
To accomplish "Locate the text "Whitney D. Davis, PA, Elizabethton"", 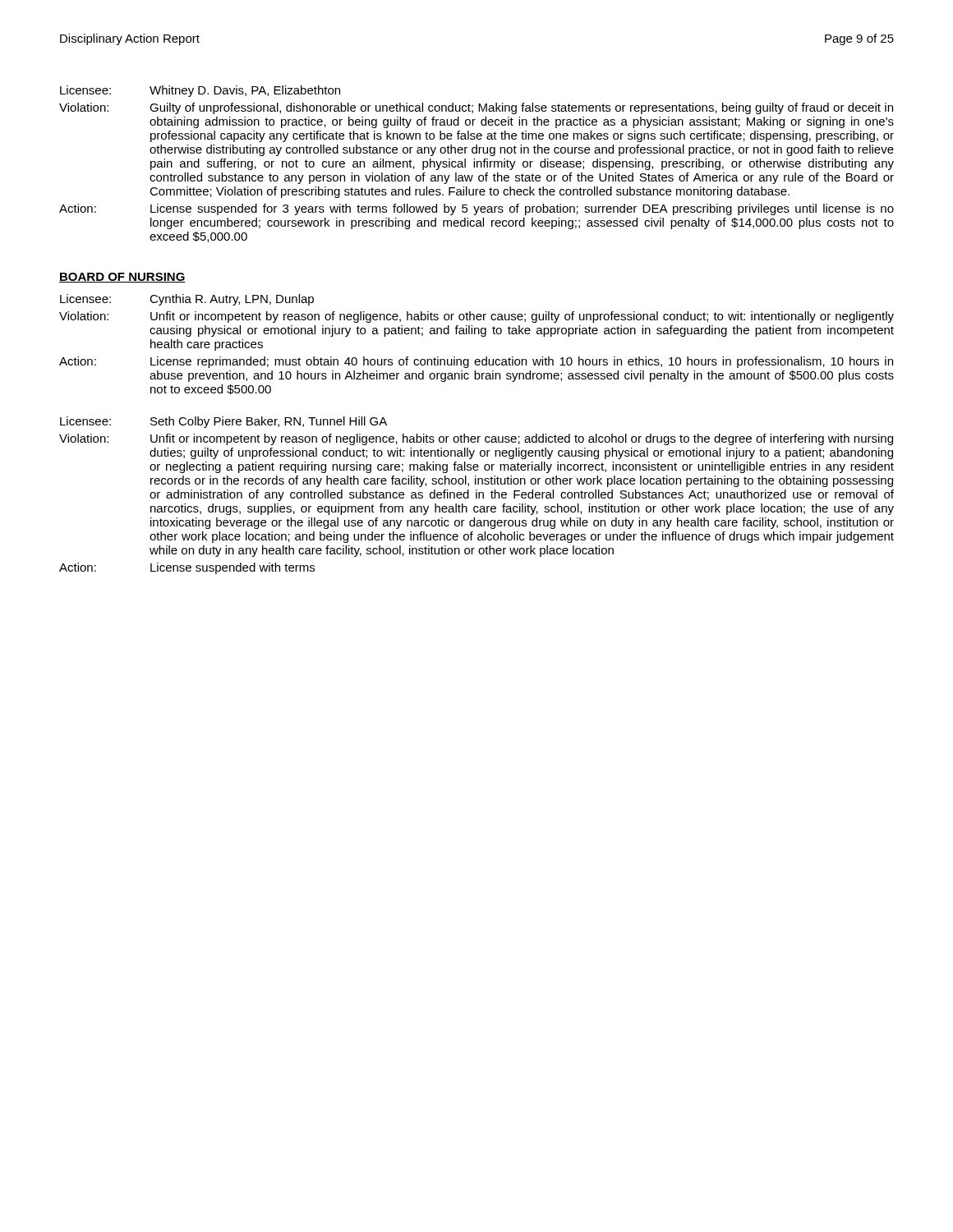I will click(x=245, y=90).
